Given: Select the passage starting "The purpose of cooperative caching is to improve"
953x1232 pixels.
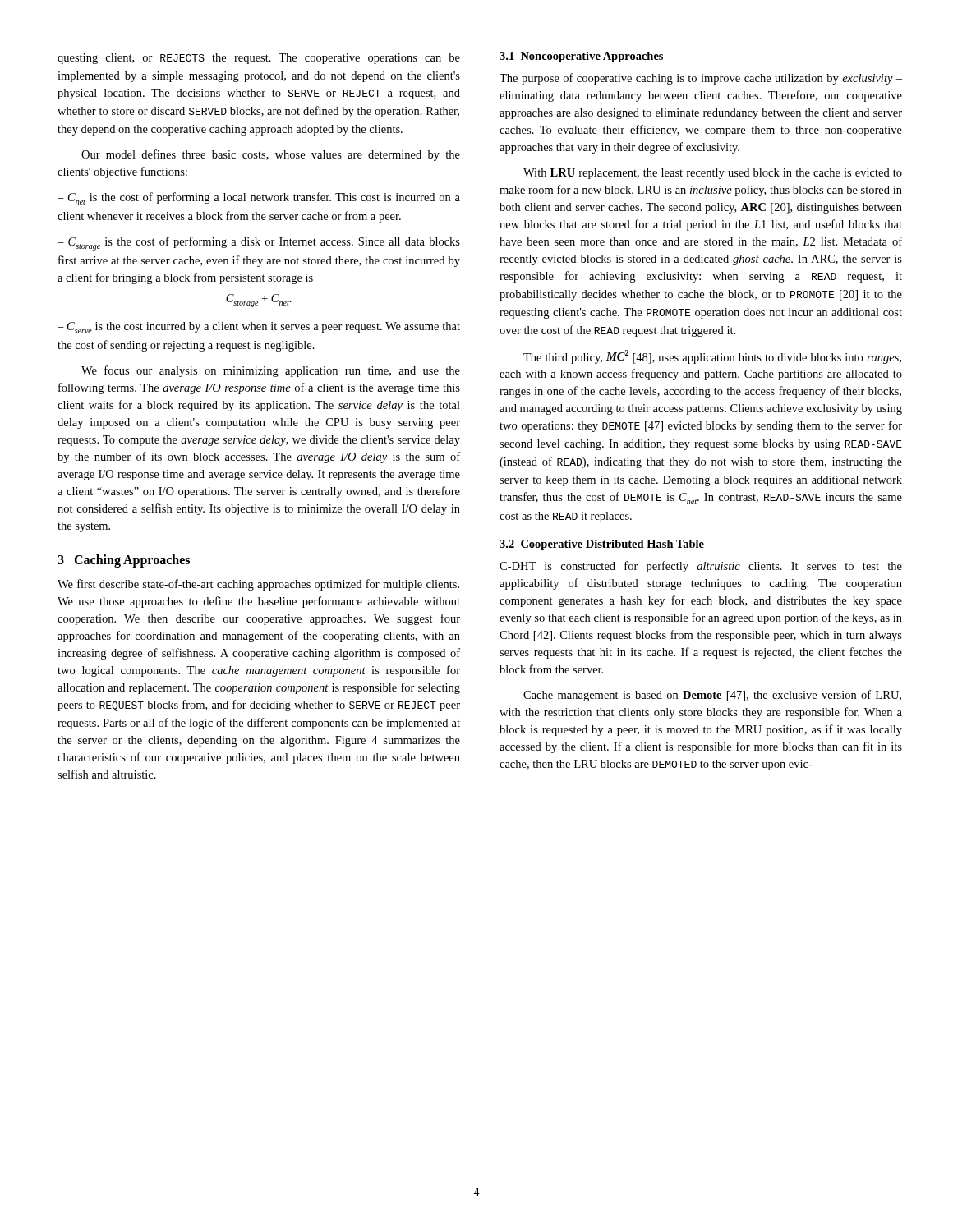Looking at the screenshot, I should pos(701,113).
